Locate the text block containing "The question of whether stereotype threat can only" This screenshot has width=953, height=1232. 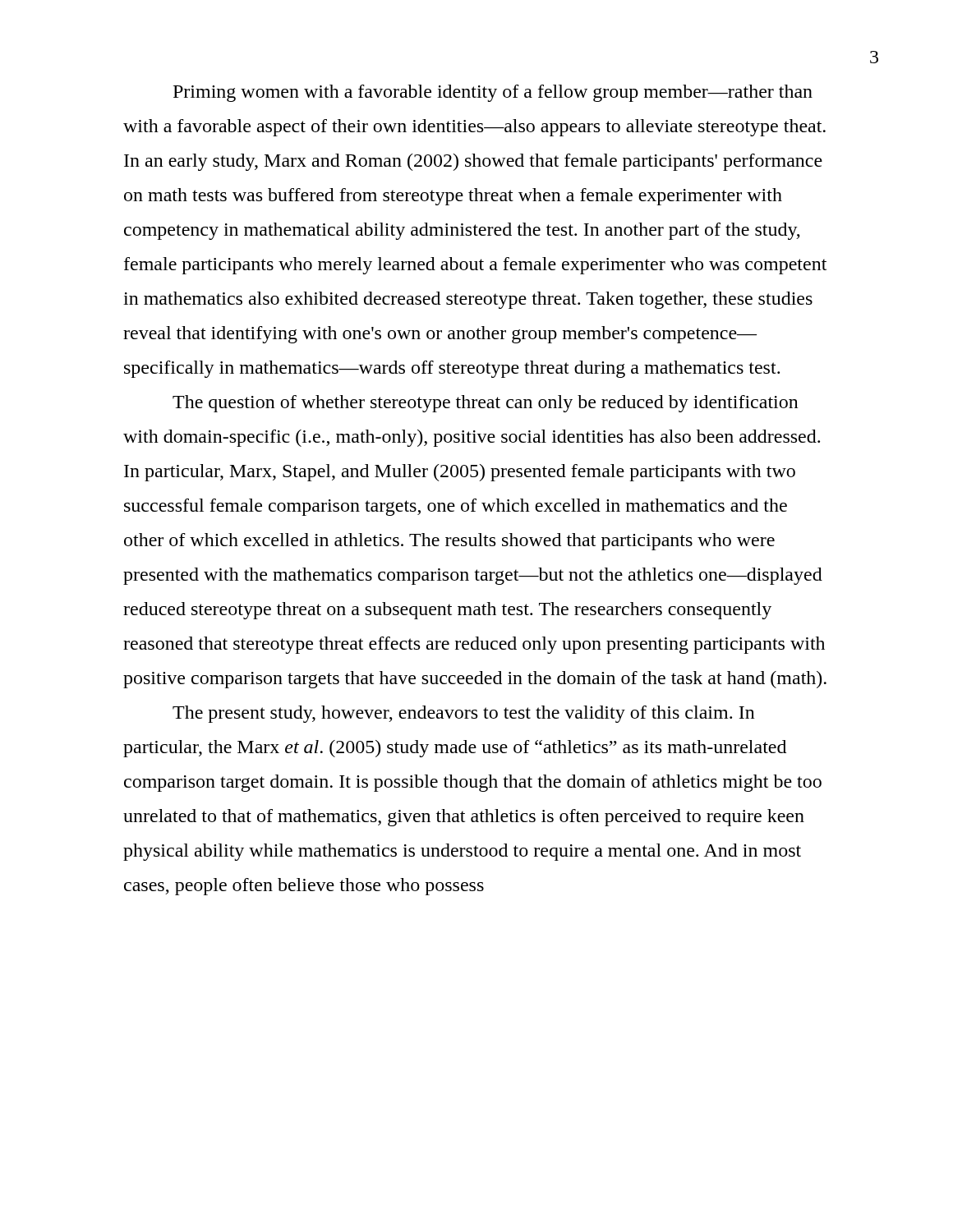click(x=476, y=540)
